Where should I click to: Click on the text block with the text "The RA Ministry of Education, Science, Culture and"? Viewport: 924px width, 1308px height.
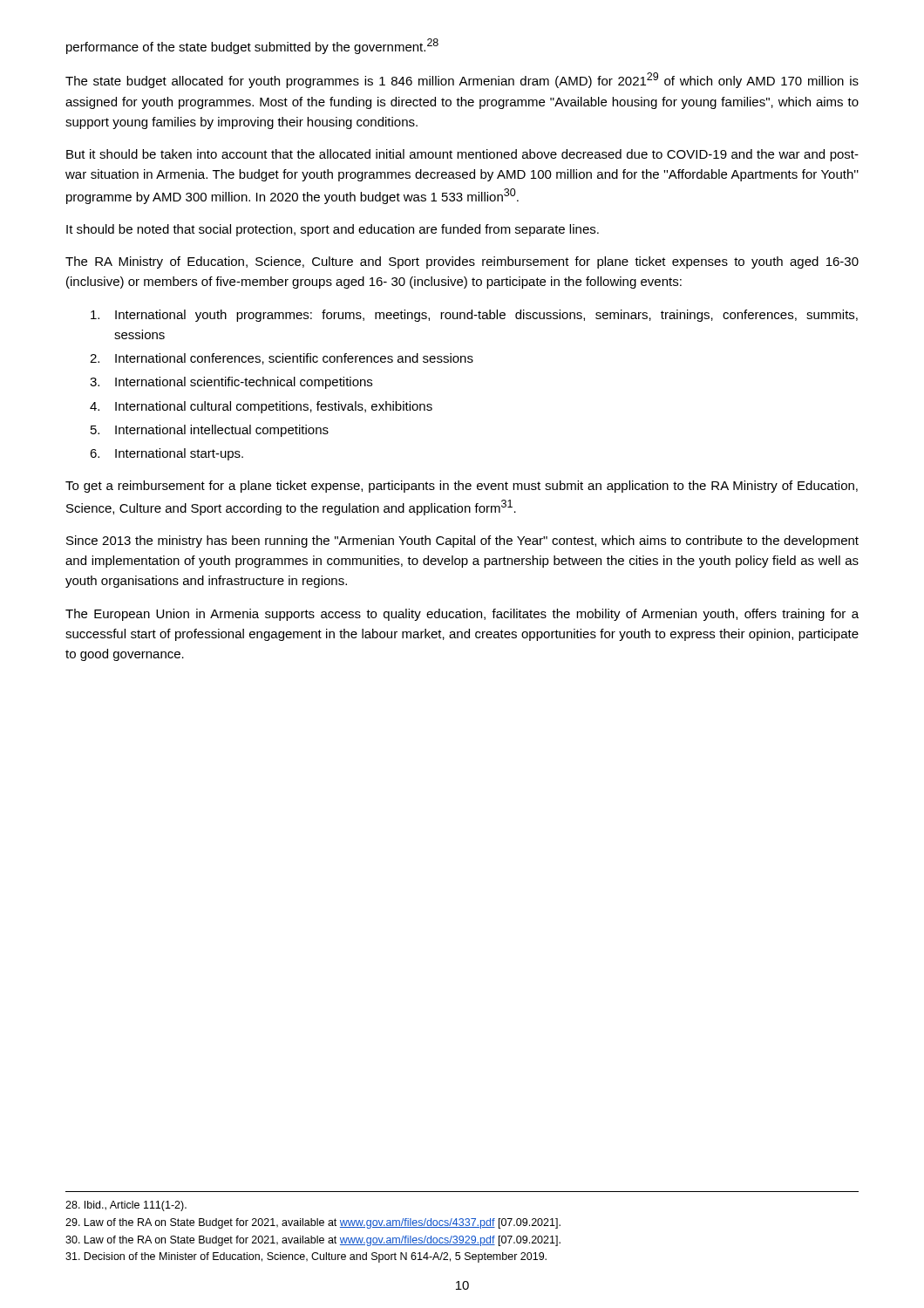(x=462, y=271)
